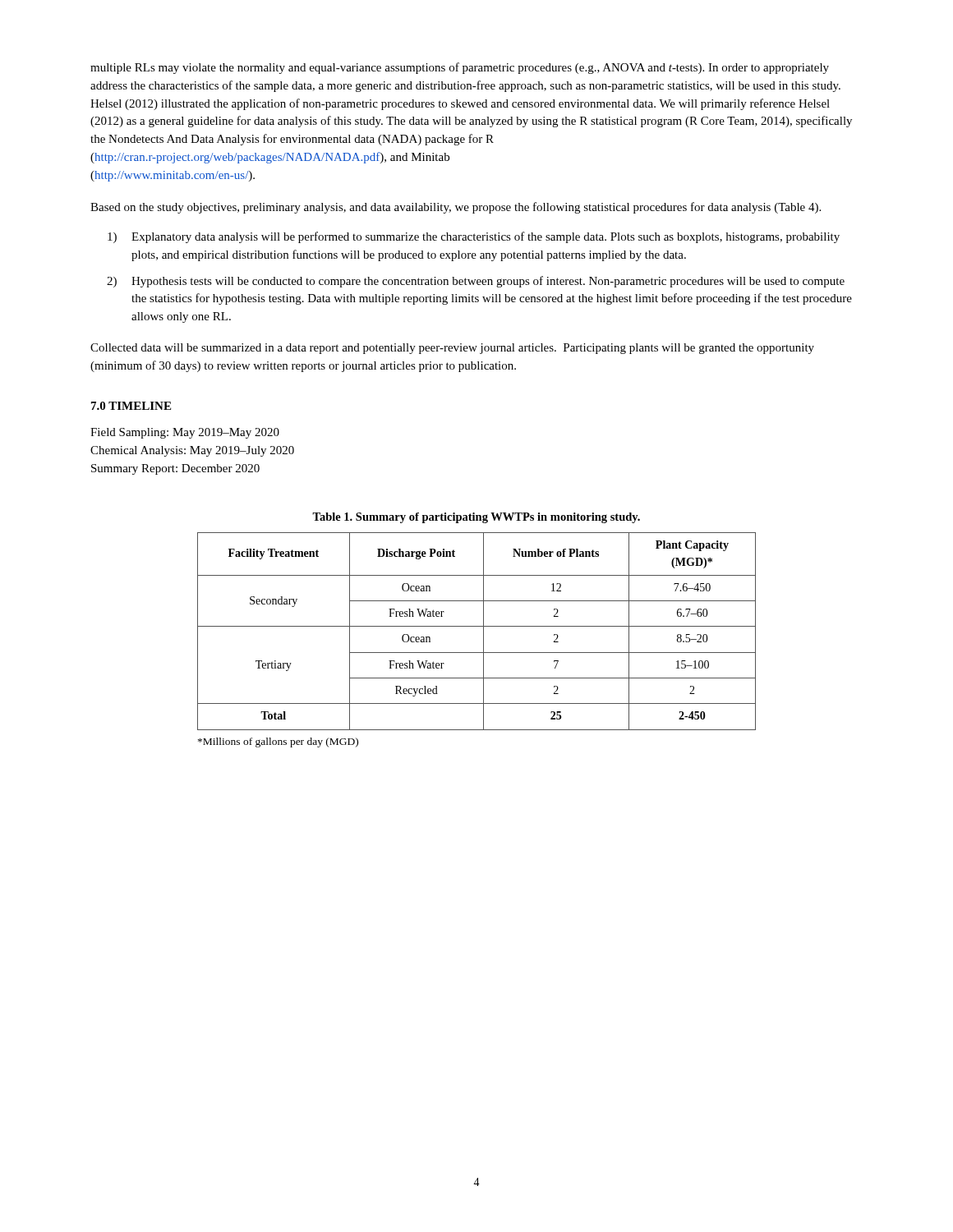Select the list item containing "2) Hypothesis tests will be conducted to compare"

pos(485,299)
